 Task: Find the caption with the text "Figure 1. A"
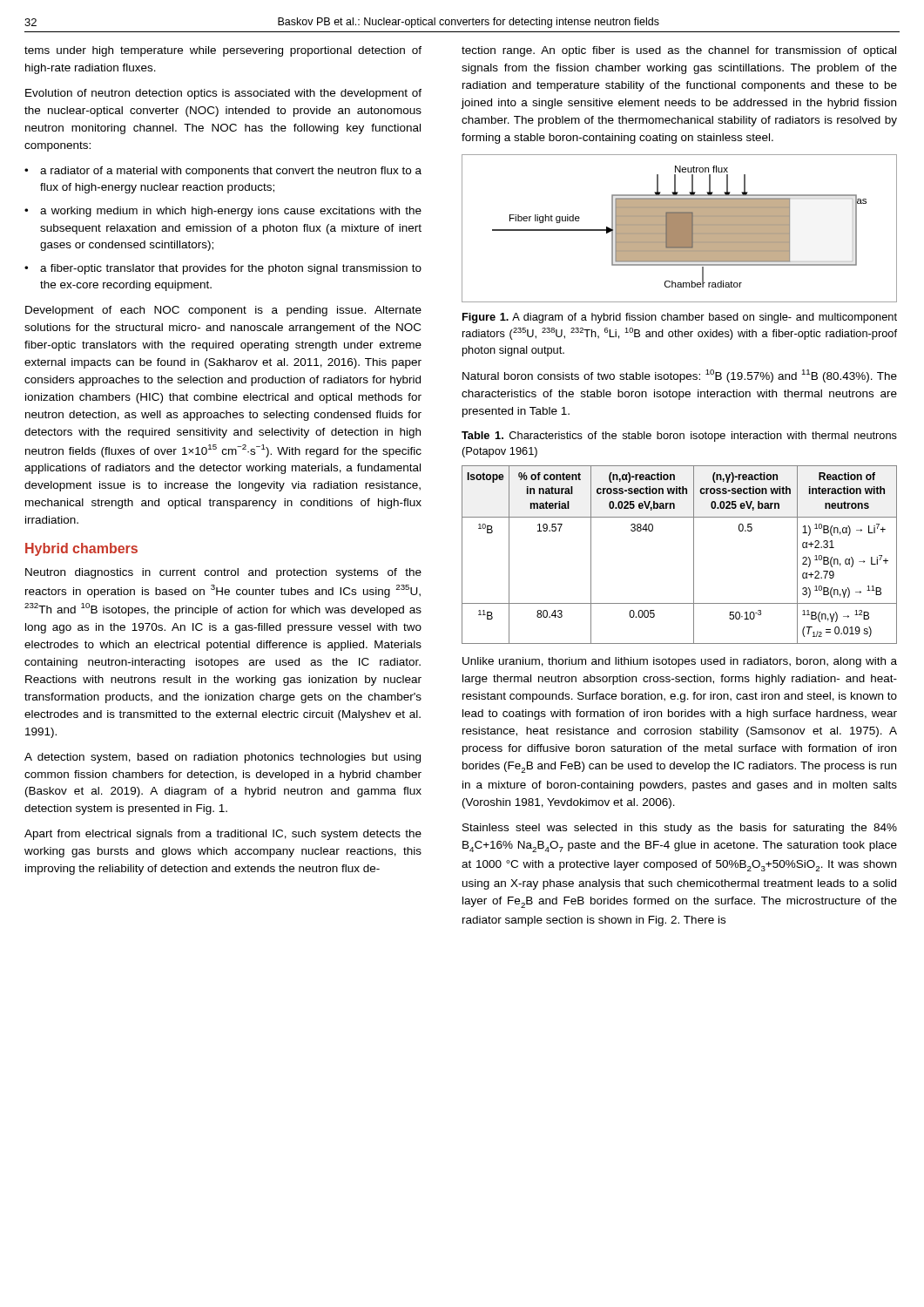(x=679, y=334)
